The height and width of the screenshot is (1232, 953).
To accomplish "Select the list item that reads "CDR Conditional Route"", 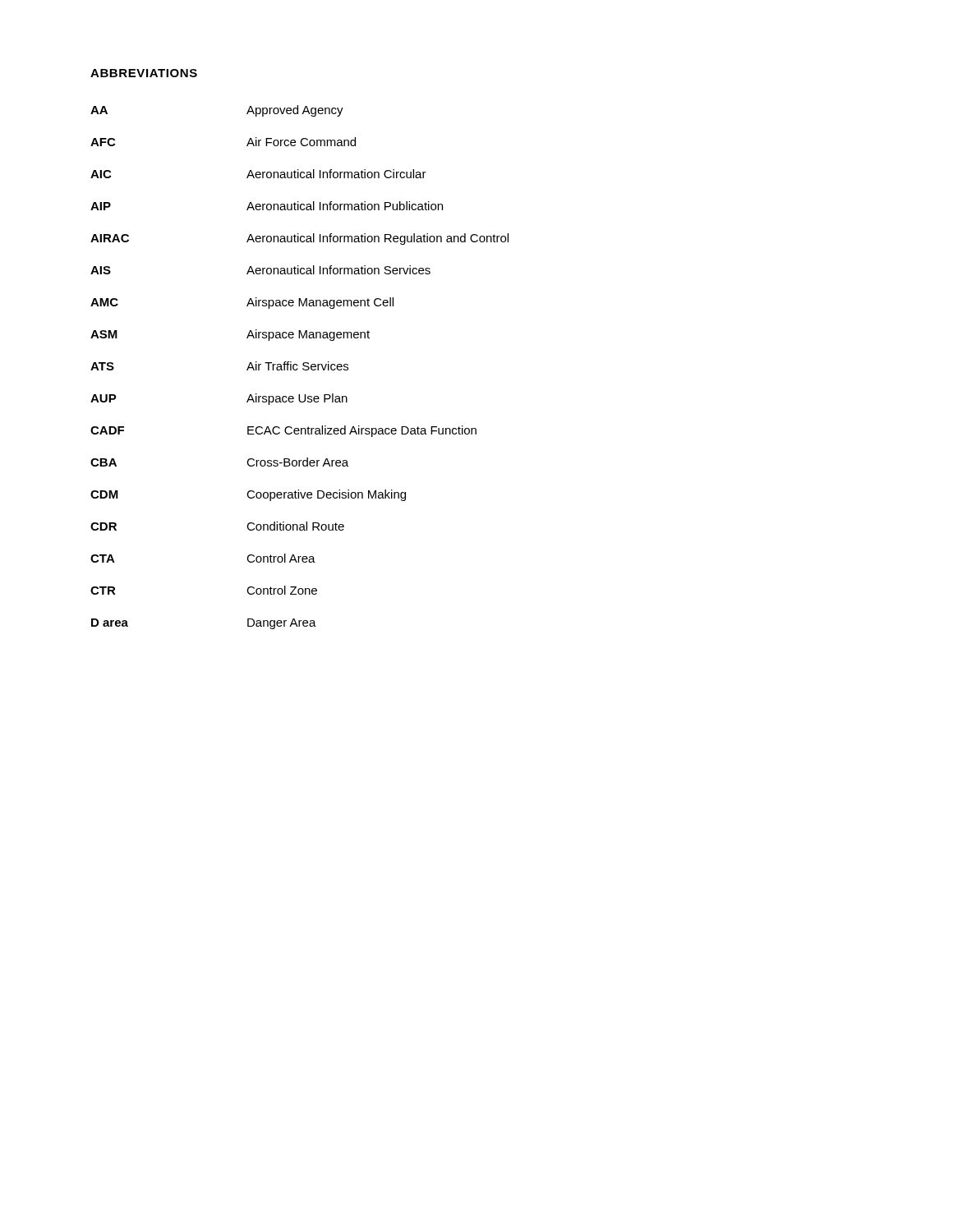I will (105, 524).
